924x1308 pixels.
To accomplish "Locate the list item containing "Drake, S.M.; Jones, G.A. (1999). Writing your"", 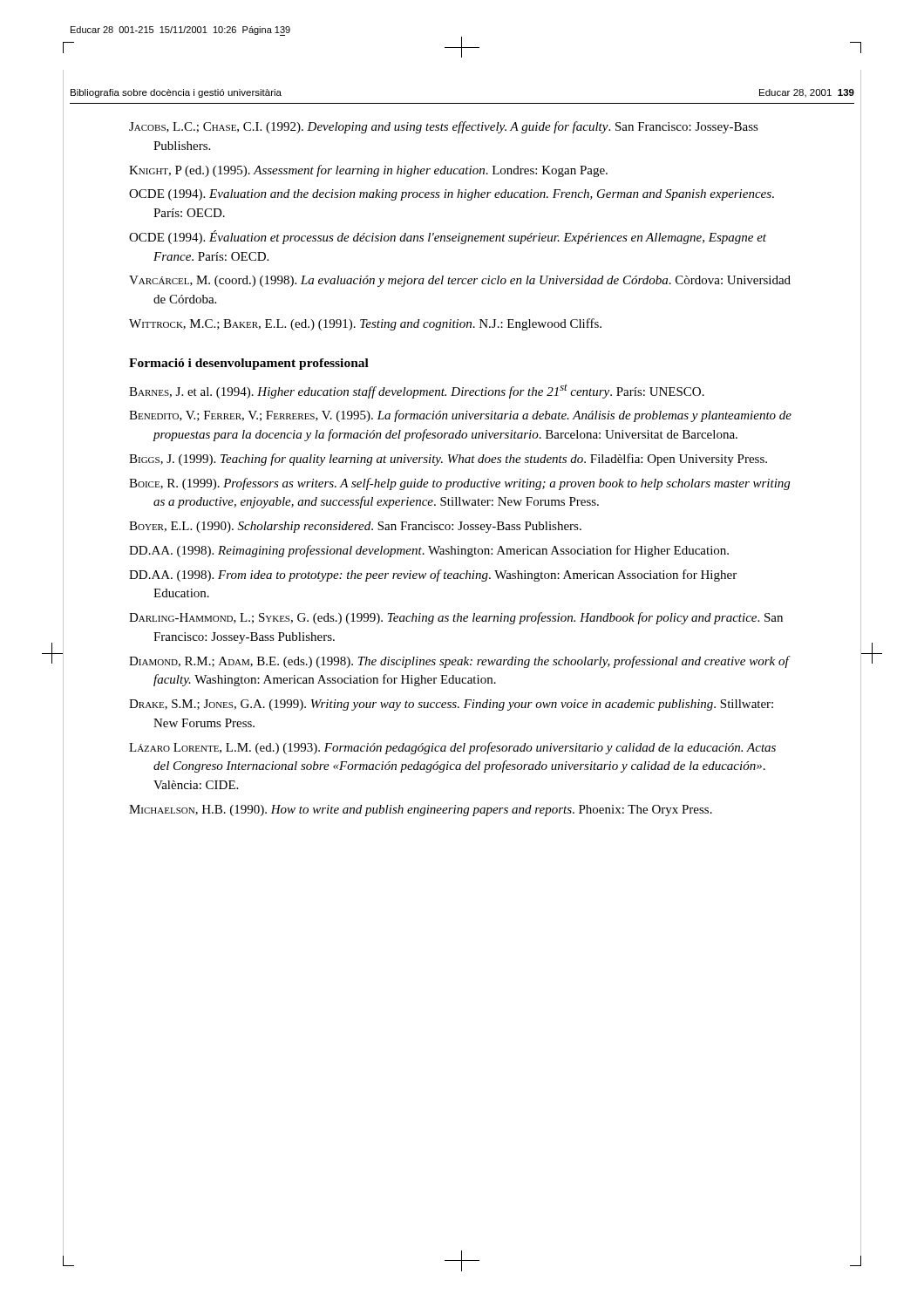I will (452, 713).
